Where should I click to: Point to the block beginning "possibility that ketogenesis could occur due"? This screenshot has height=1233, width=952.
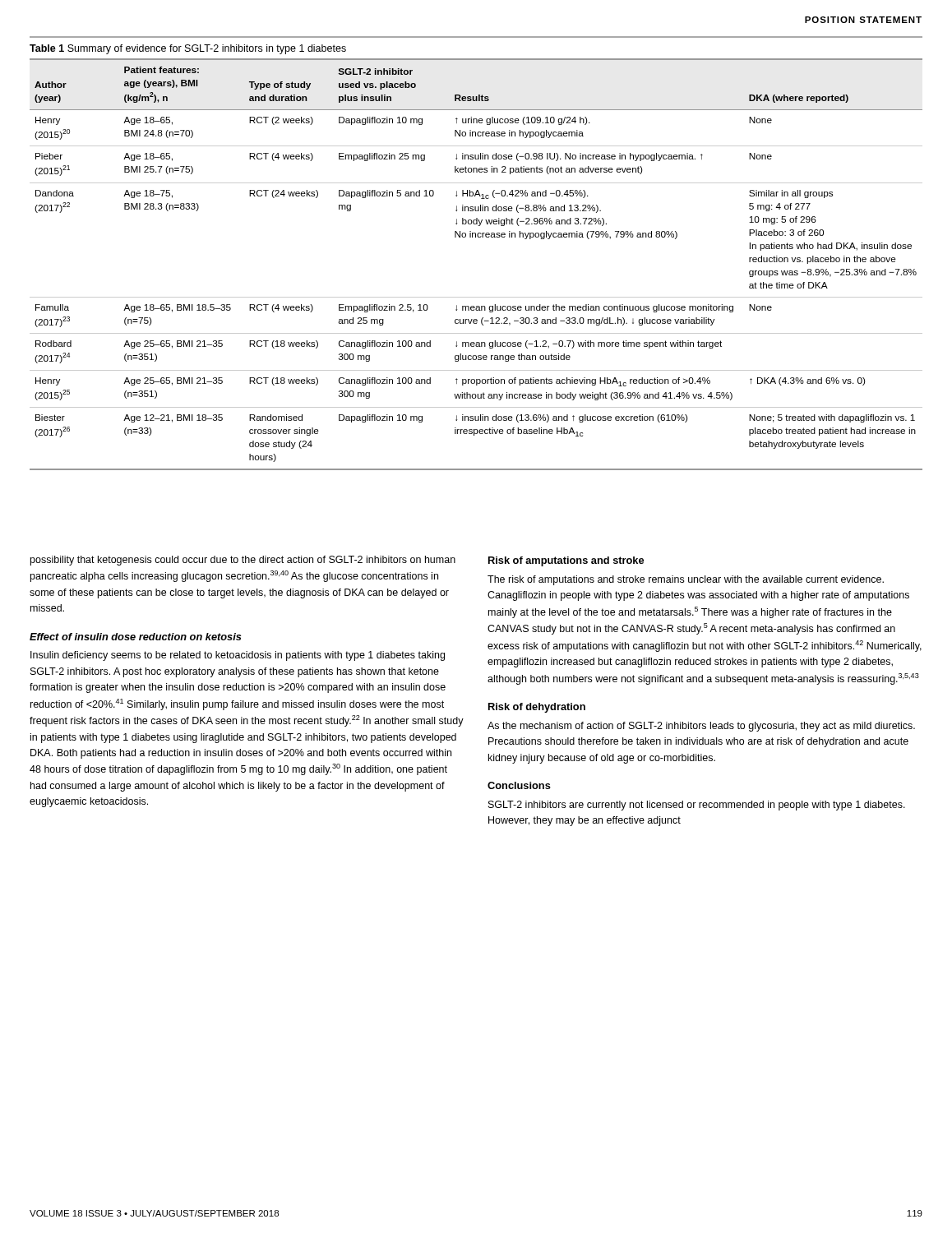(x=247, y=585)
